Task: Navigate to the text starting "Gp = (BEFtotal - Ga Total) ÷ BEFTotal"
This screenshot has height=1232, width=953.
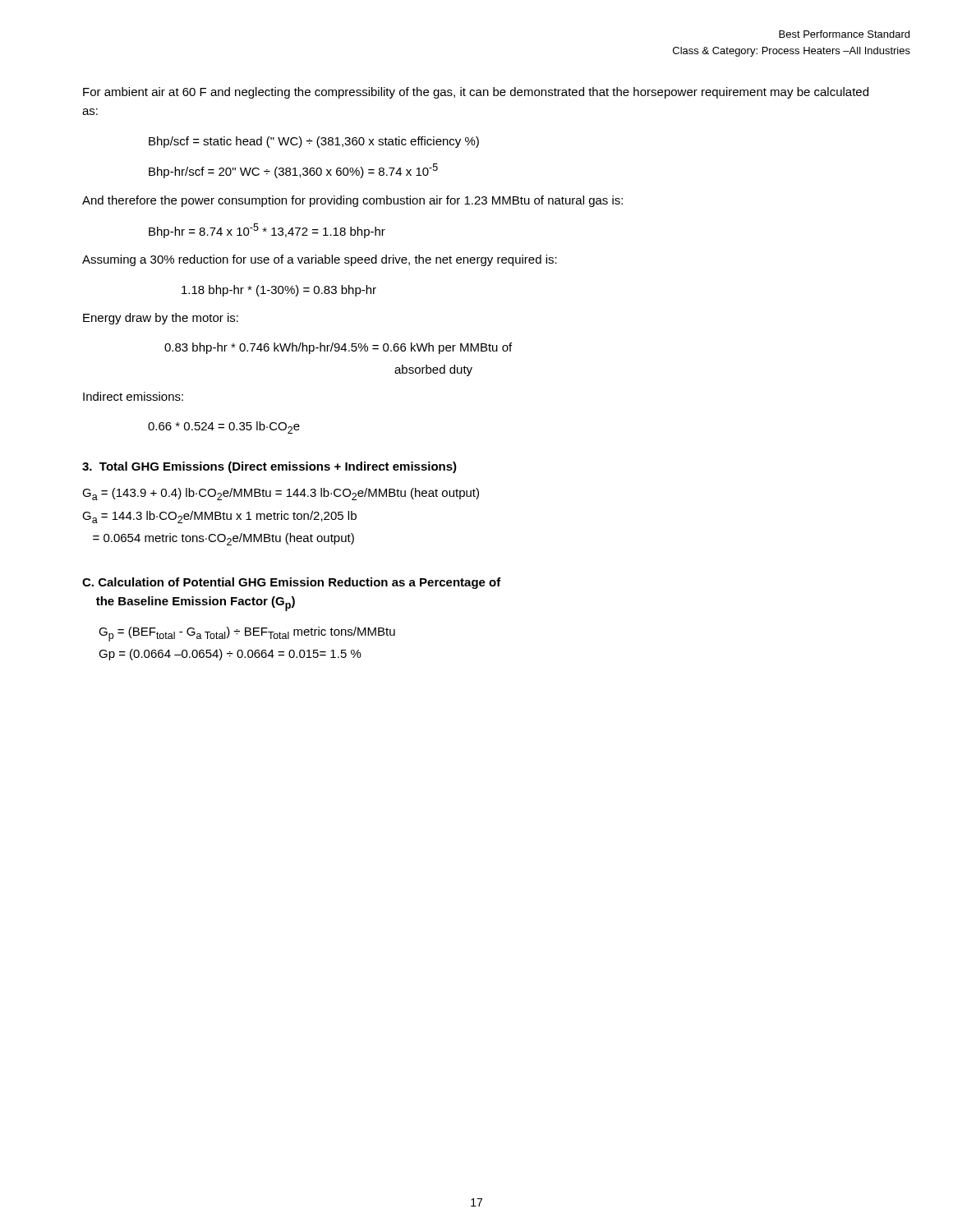Action: (247, 642)
